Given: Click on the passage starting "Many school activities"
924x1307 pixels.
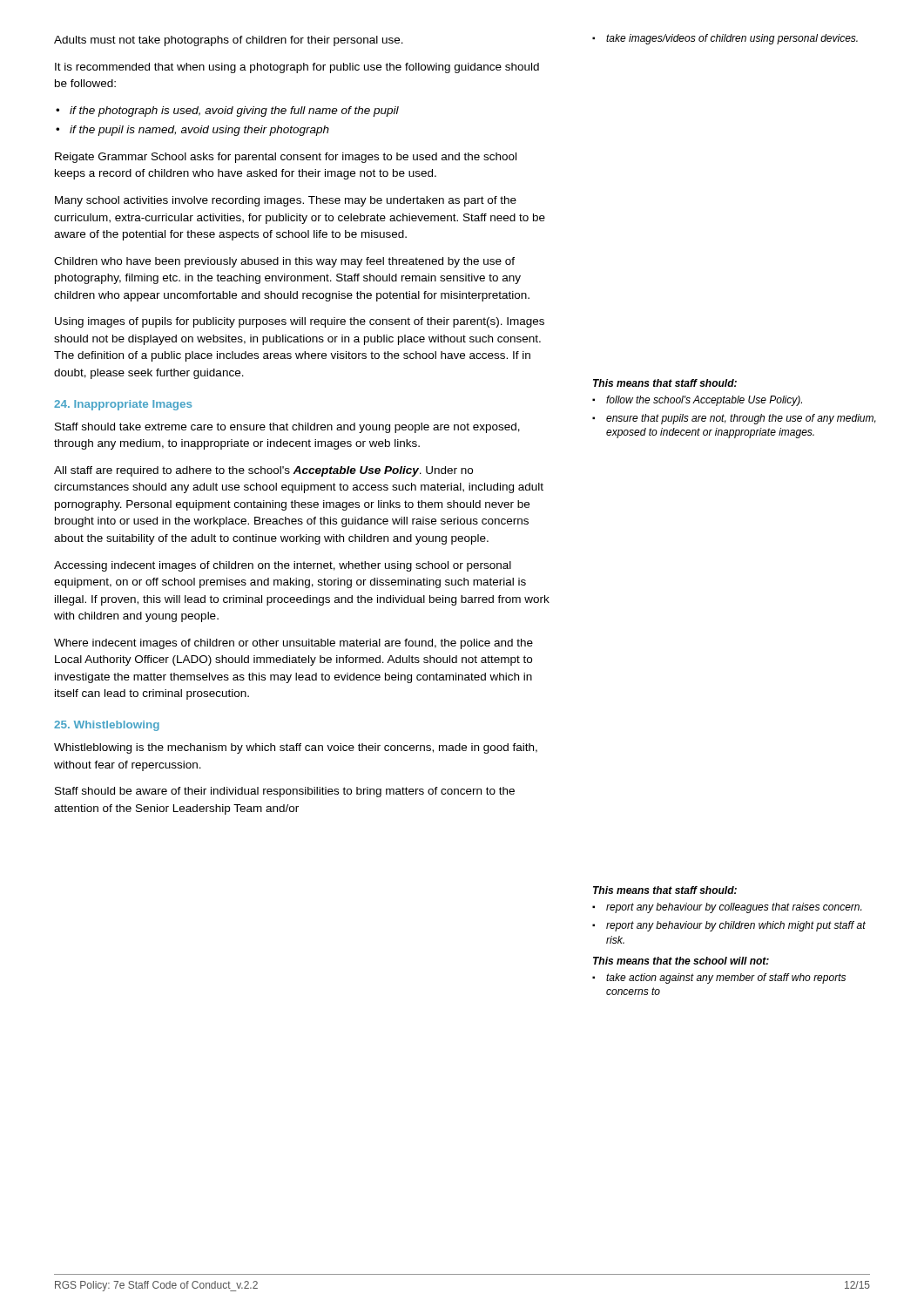Looking at the screenshot, I should coord(300,217).
